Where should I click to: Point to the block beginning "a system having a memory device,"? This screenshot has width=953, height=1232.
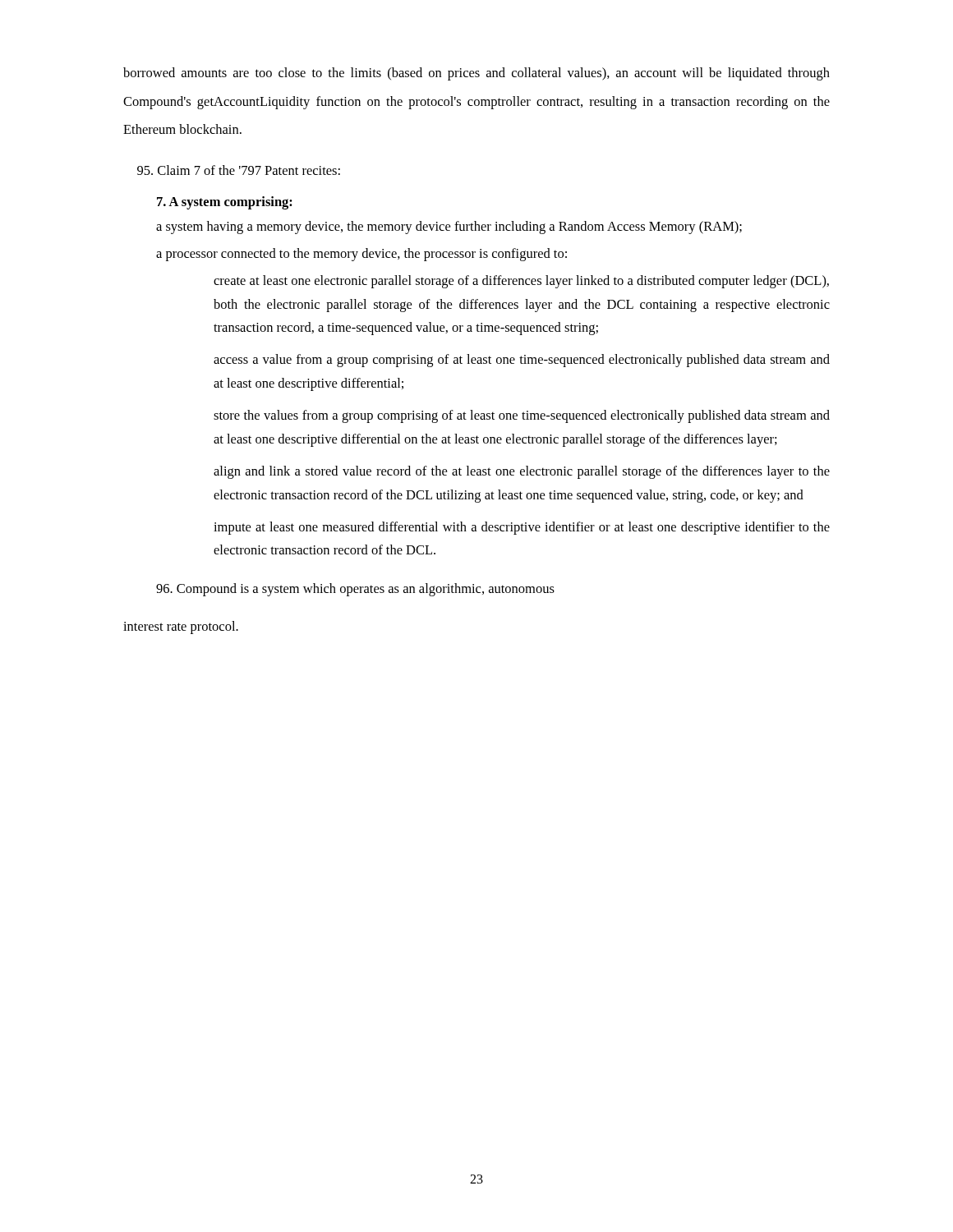click(449, 226)
